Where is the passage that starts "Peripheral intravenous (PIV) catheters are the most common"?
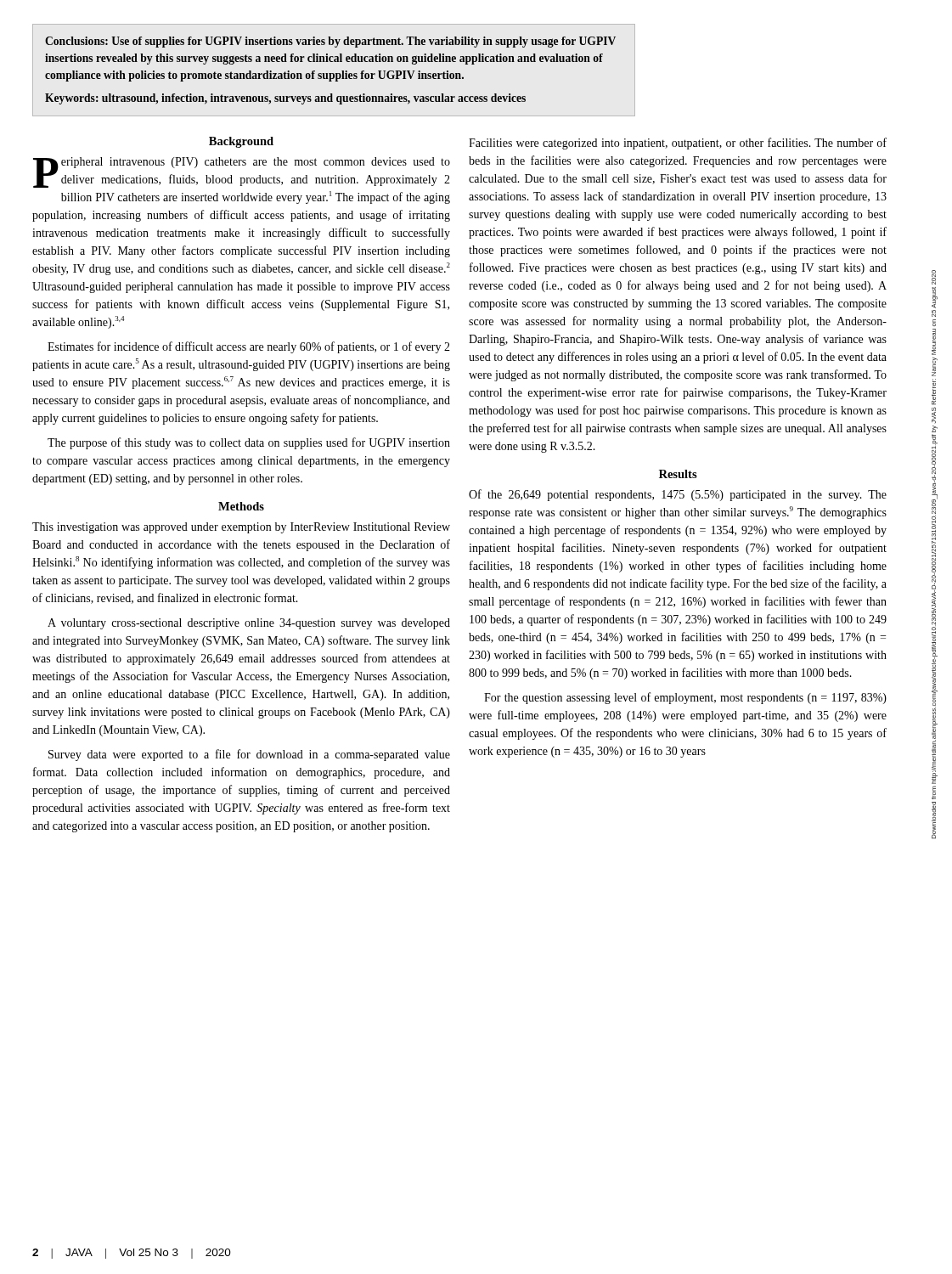Screen dimensions: 1274x952 241,241
